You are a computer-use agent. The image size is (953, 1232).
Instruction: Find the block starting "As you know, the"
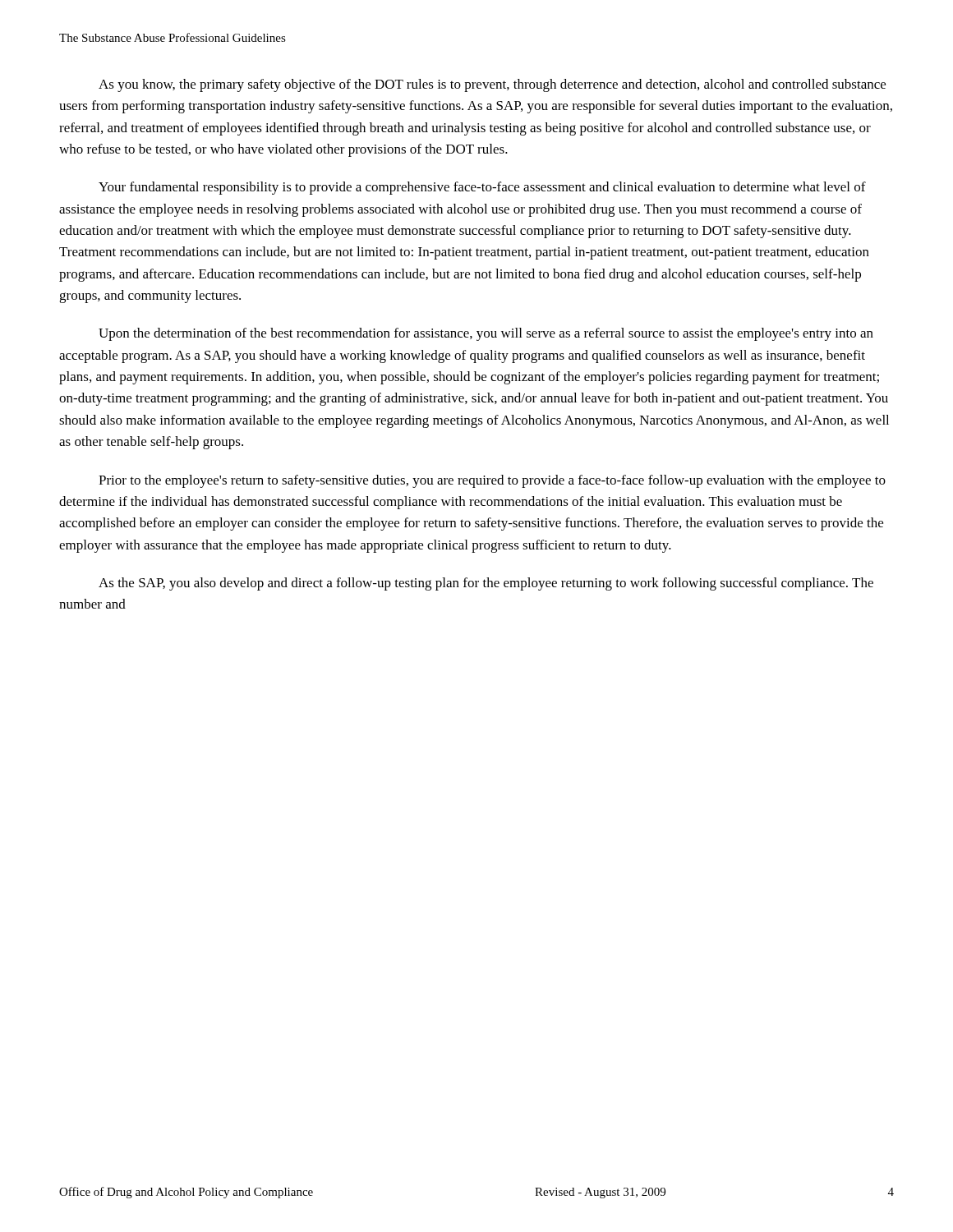click(476, 117)
